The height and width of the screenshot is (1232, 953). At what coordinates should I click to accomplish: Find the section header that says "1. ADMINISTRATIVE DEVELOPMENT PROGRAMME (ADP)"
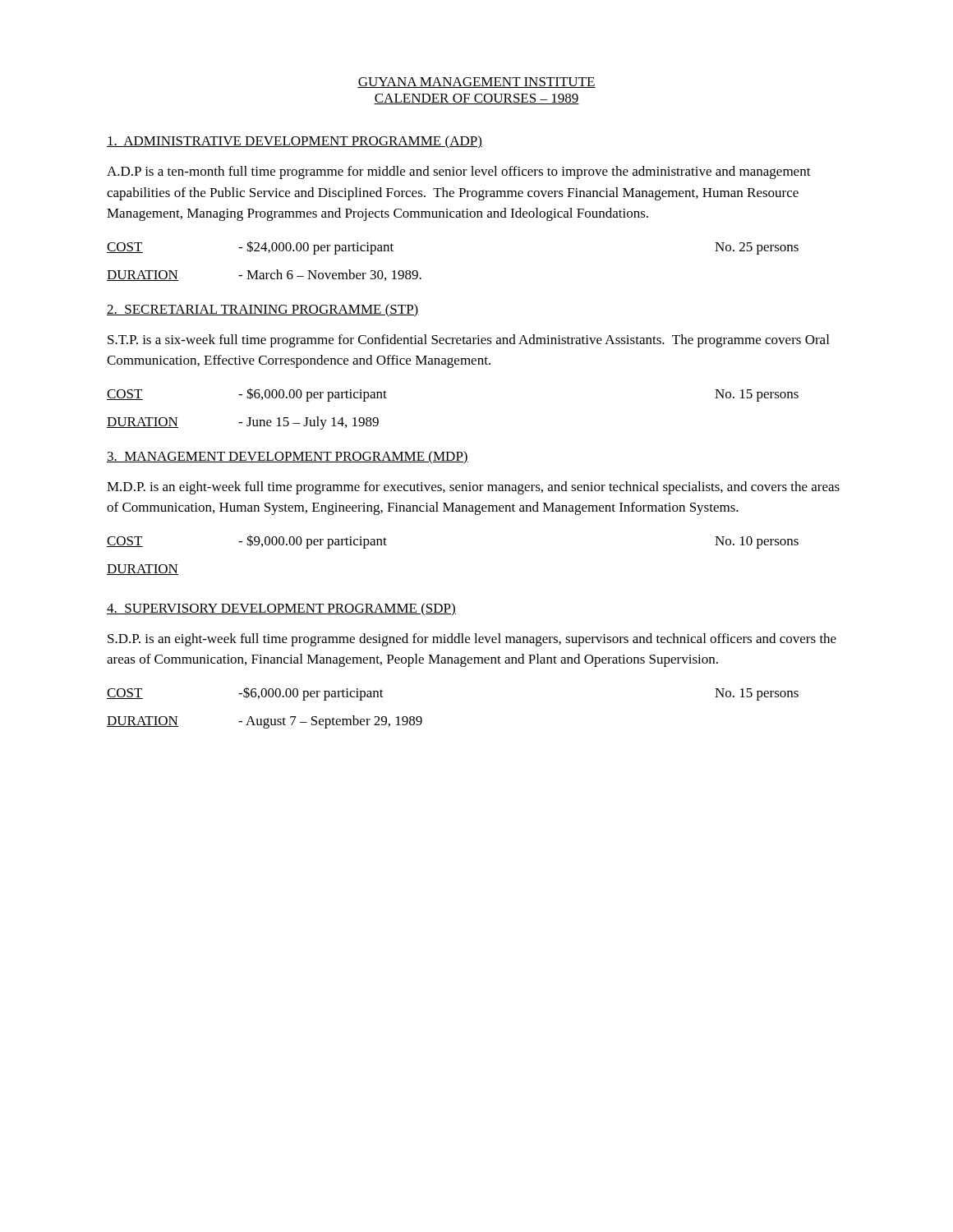294,141
